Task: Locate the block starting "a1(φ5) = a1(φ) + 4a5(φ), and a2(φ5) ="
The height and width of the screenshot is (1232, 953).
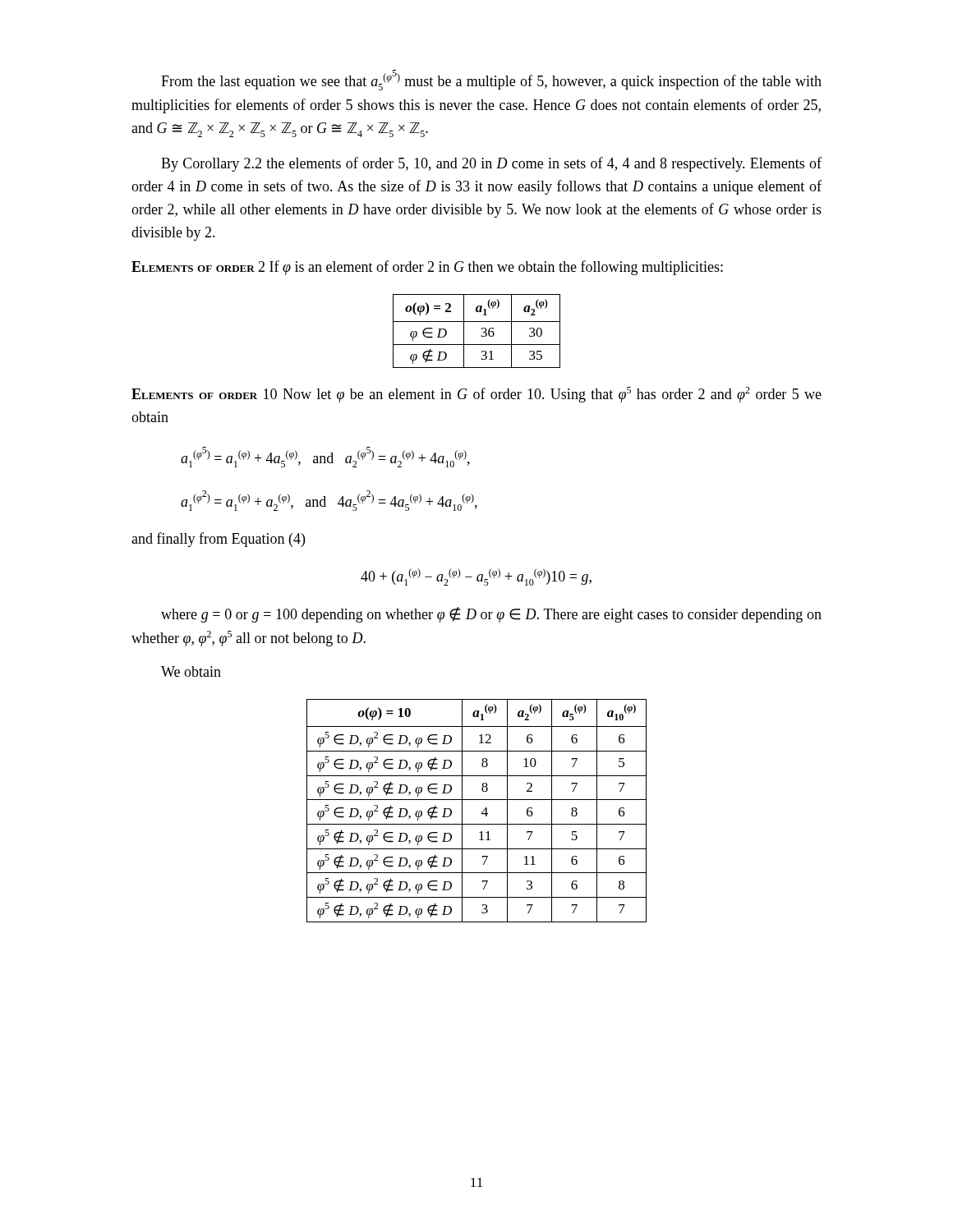Action: point(325,457)
